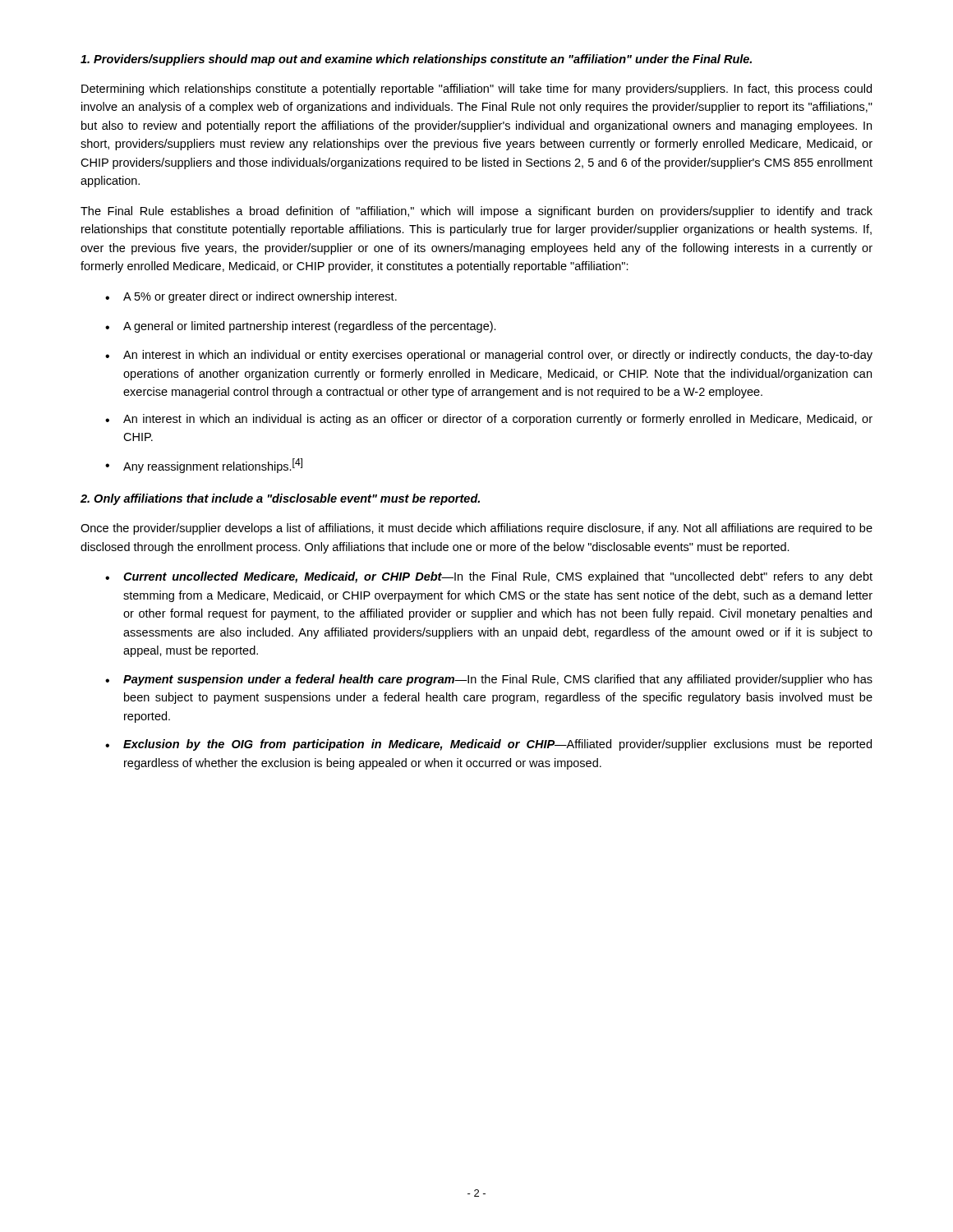This screenshot has height=1232, width=953.
Task: Locate the text starting "Determining which relationships constitute a"
Action: pos(476,135)
